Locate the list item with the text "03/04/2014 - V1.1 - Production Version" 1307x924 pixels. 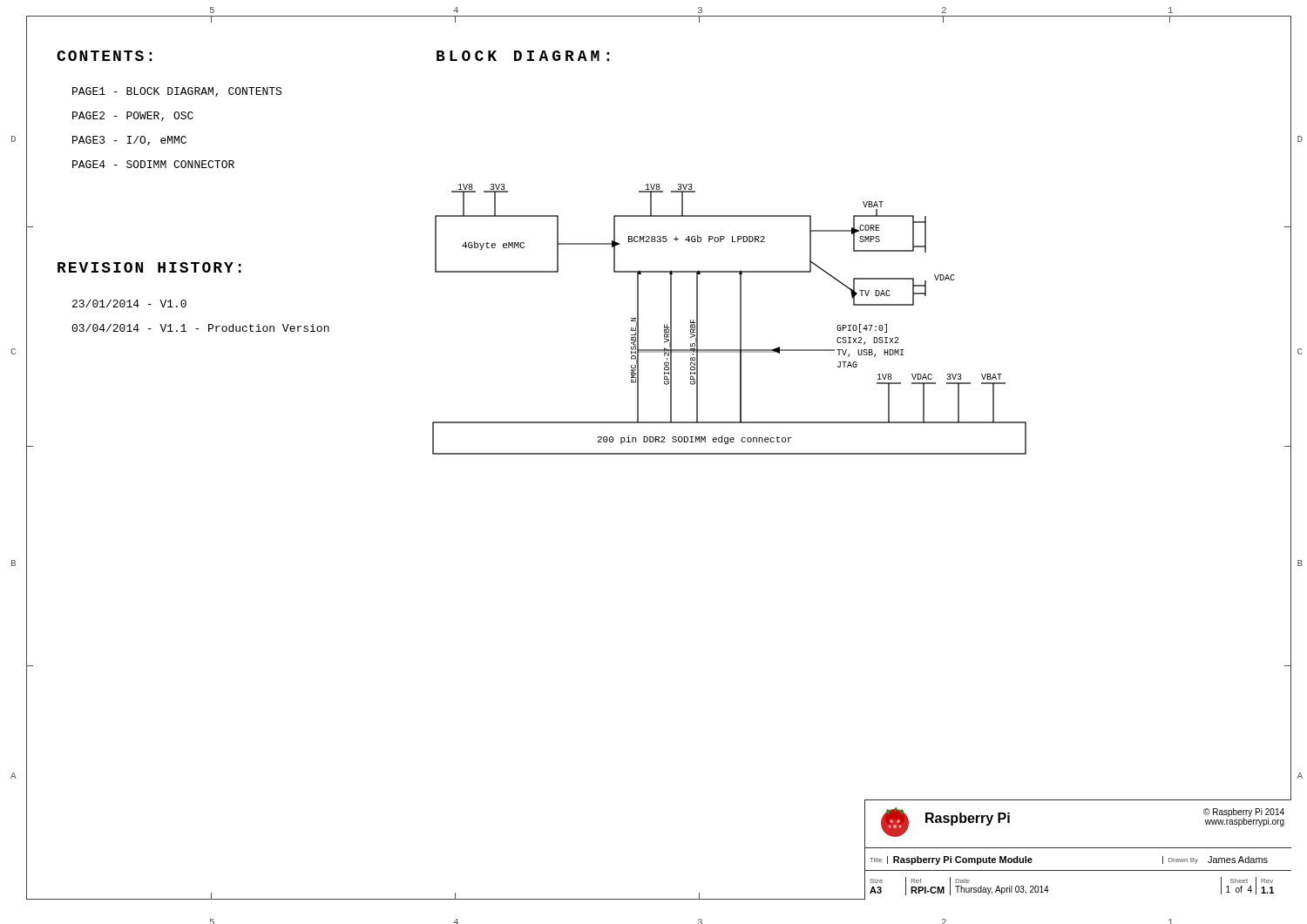pos(201,329)
